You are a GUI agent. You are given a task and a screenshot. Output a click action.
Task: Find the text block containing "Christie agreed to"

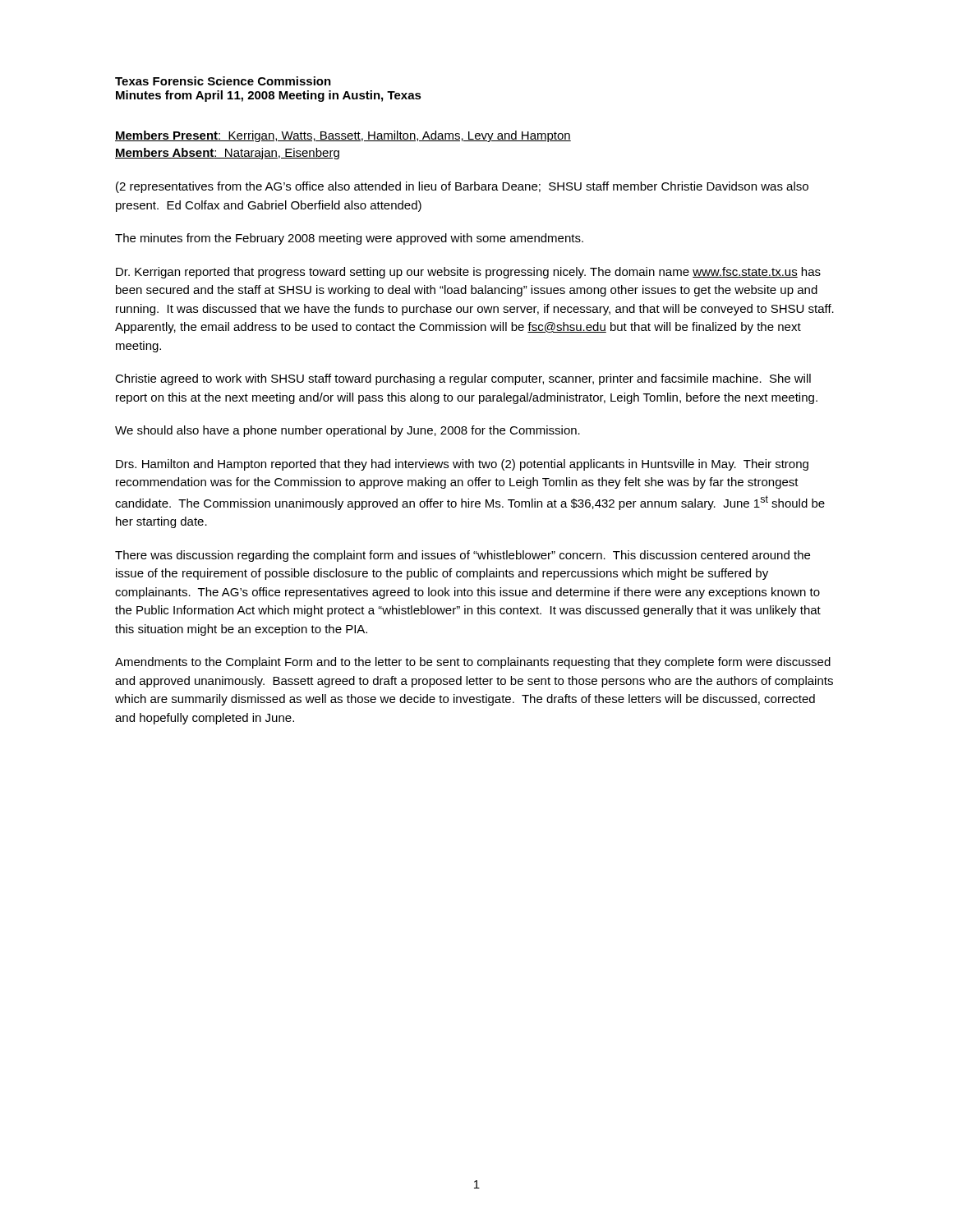[467, 387]
